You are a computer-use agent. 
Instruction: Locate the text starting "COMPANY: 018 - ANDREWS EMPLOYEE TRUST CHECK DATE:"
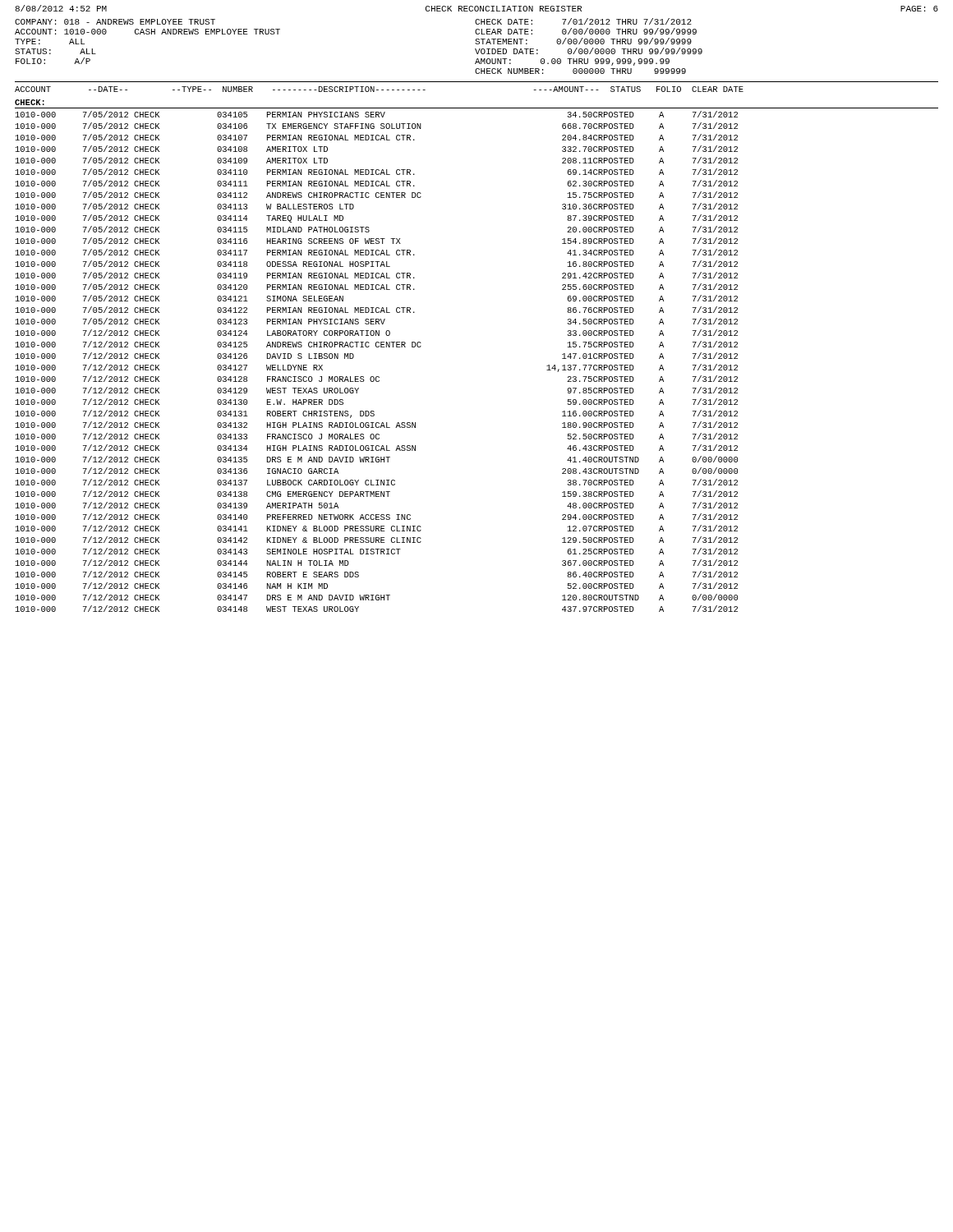pyautogui.click(x=476, y=47)
